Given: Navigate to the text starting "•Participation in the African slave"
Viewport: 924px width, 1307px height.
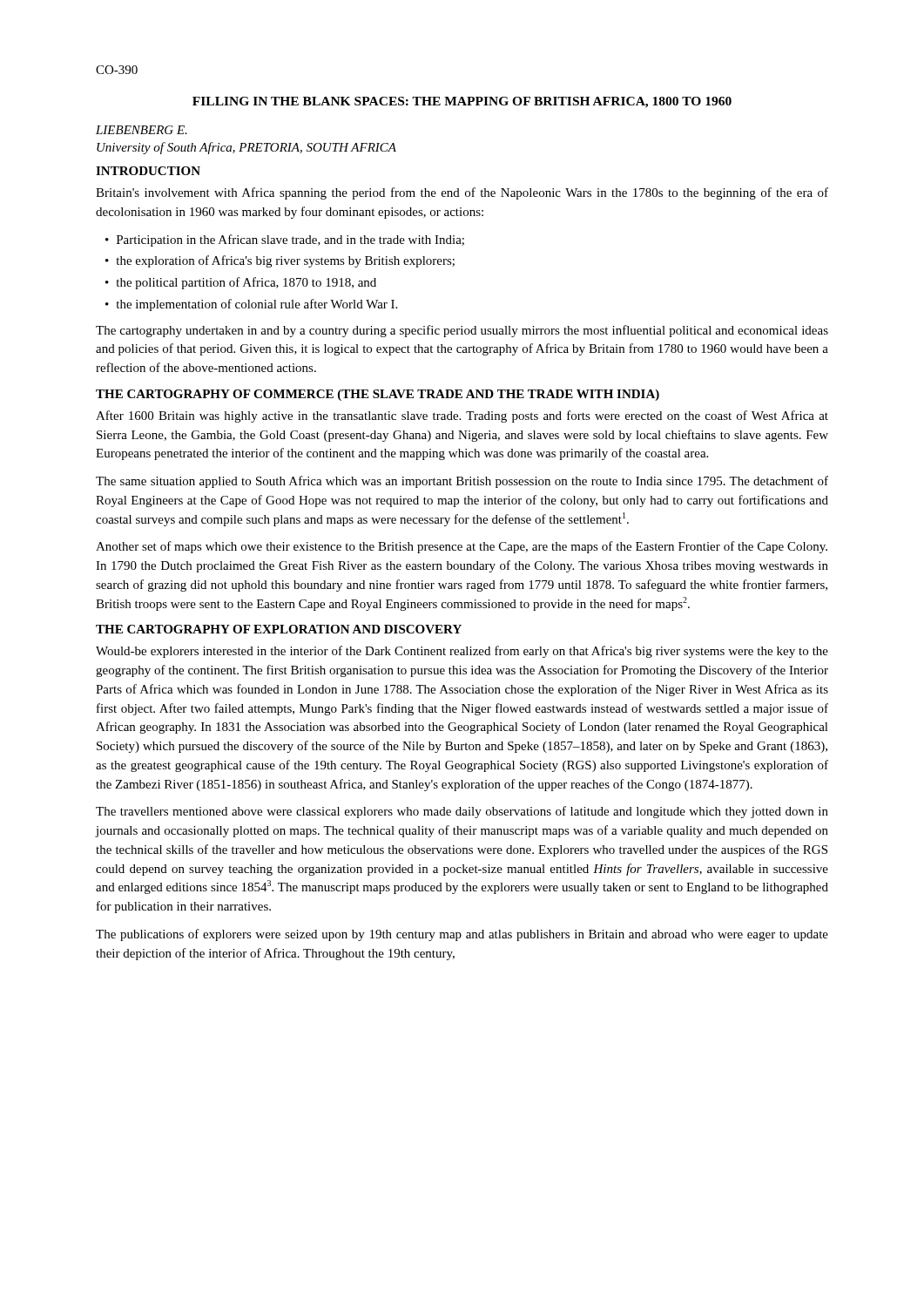Looking at the screenshot, I should tap(285, 240).
